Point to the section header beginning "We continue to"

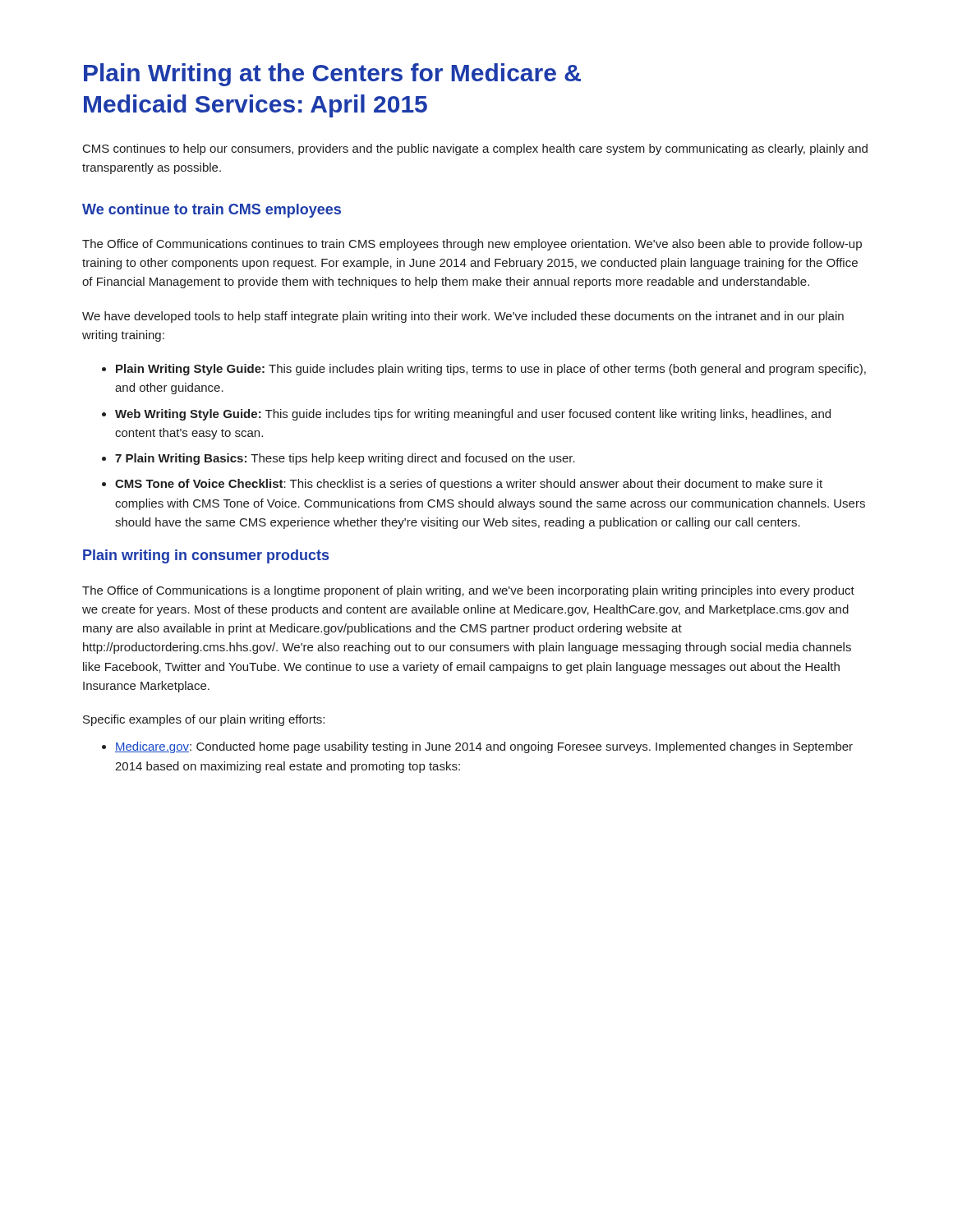[x=212, y=210]
